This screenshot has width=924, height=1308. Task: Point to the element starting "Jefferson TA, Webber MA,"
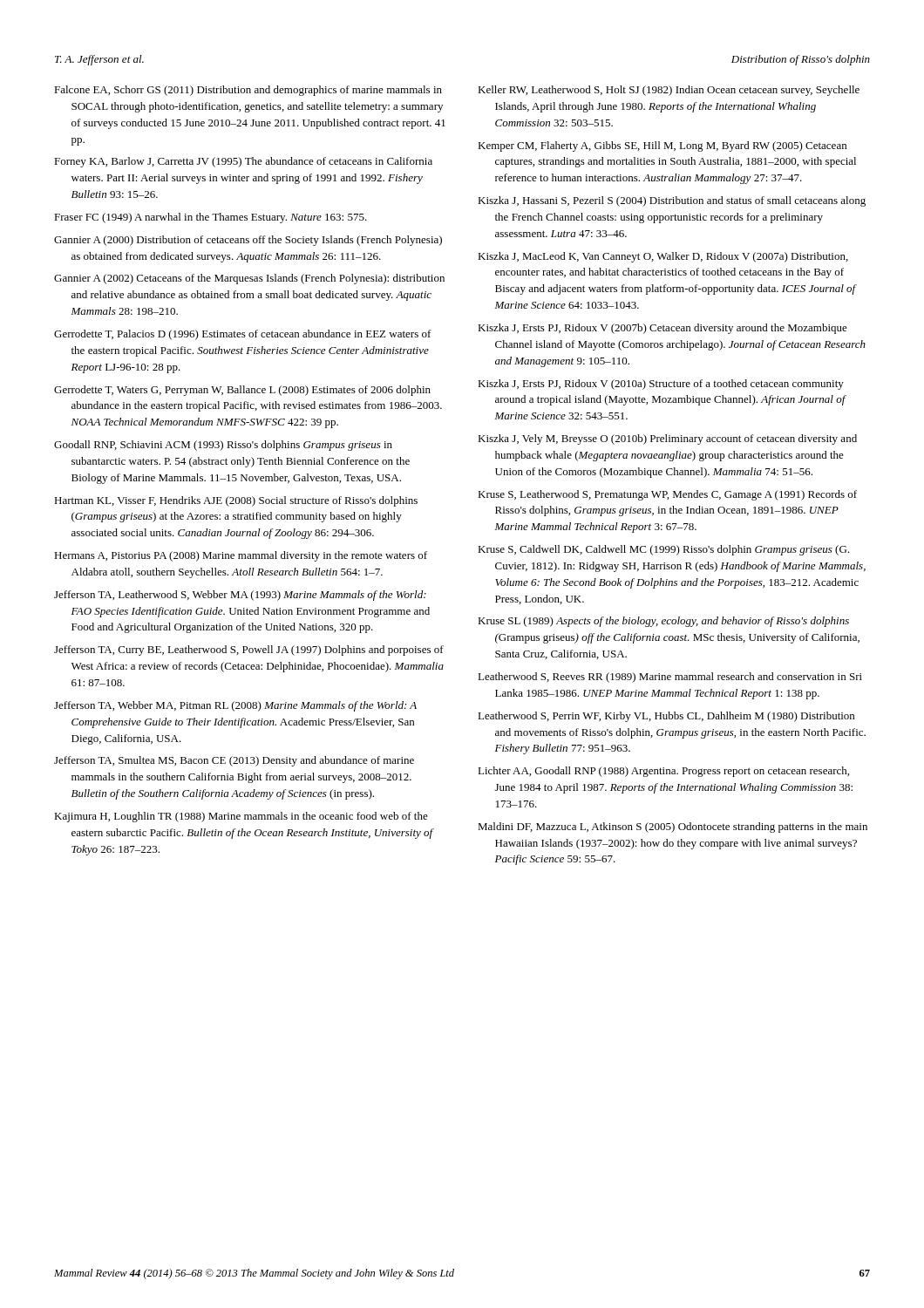[x=235, y=721]
